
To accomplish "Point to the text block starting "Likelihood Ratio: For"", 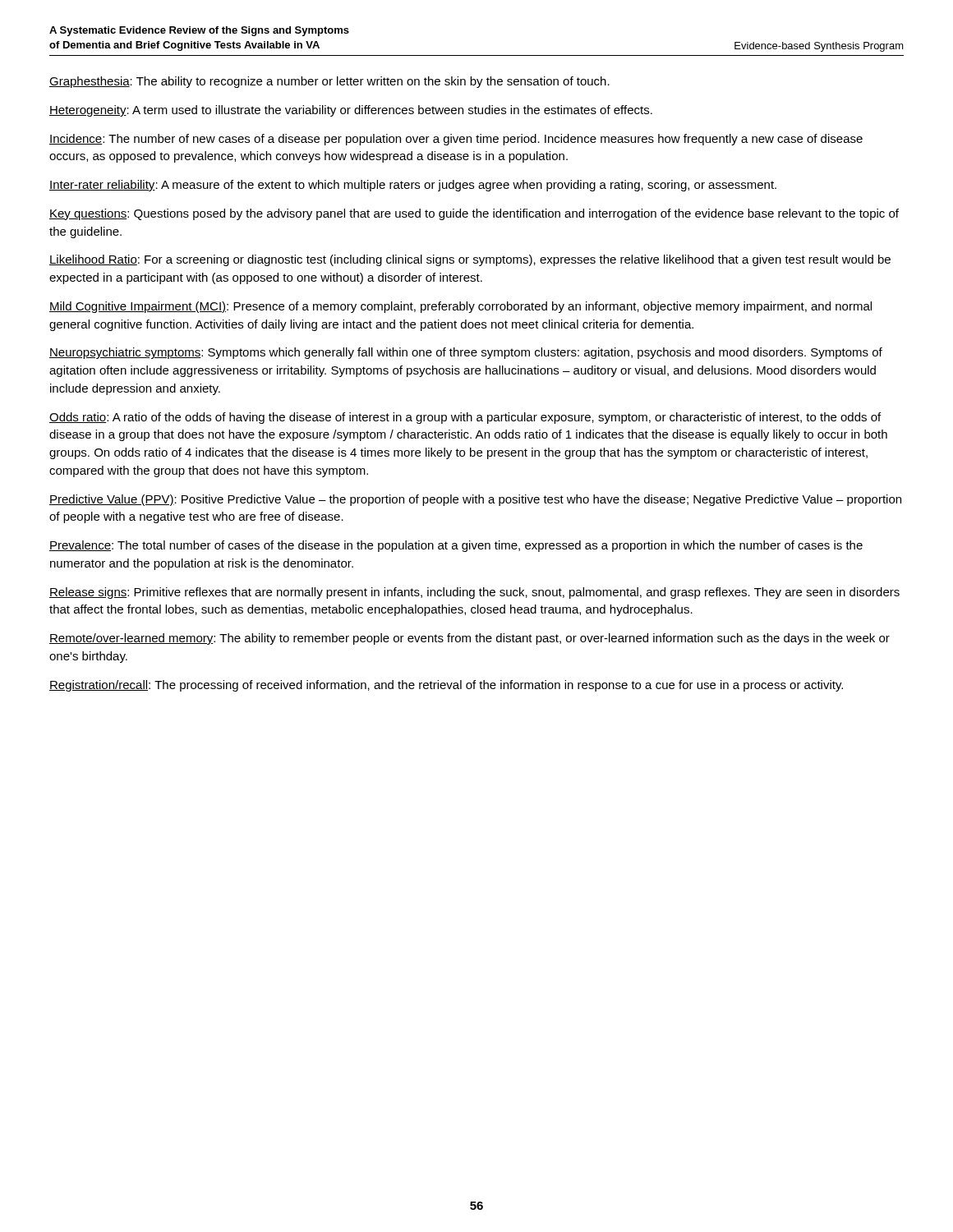I will click(470, 268).
